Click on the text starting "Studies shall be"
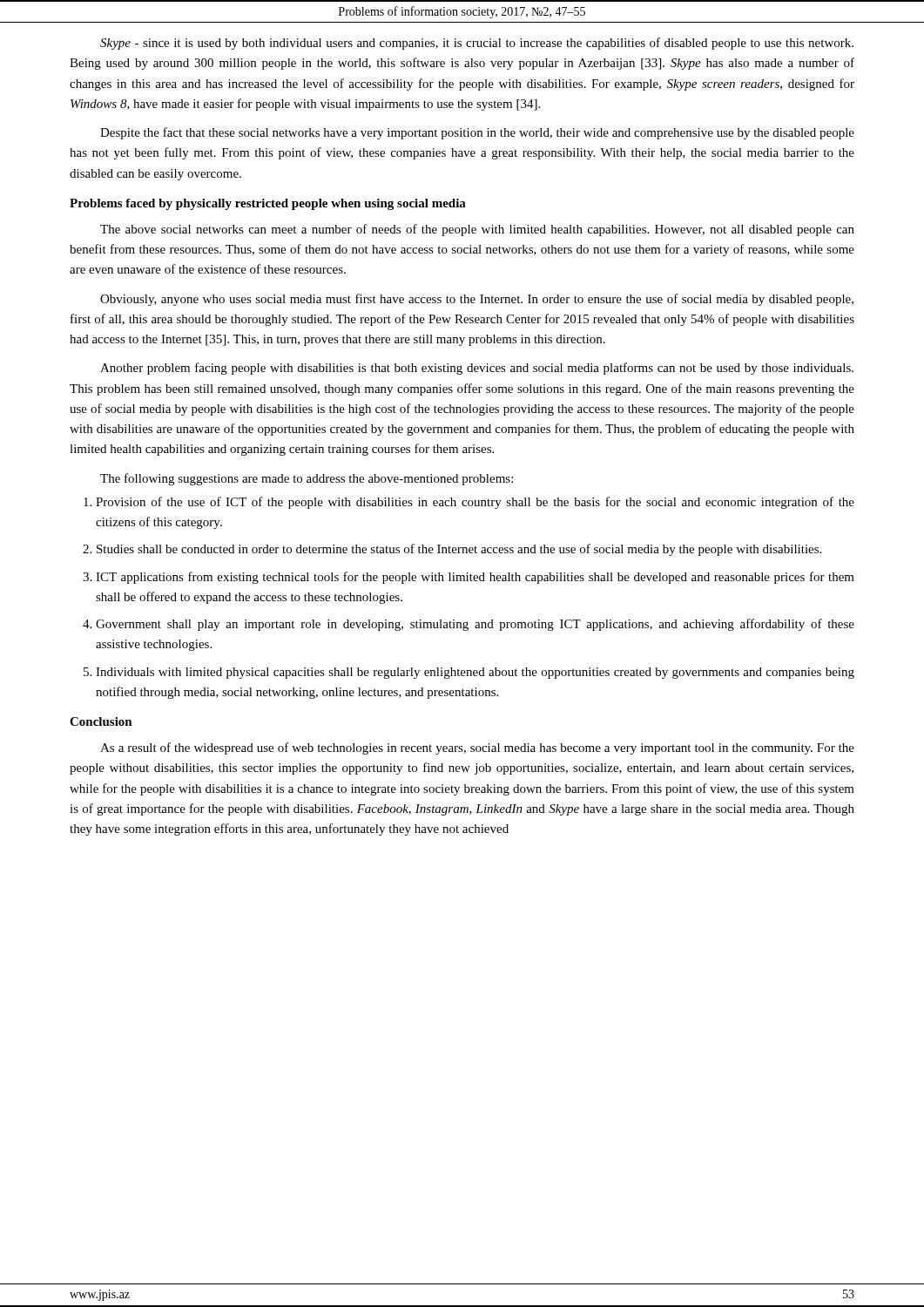Image resolution: width=924 pixels, height=1307 pixels. 475,550
